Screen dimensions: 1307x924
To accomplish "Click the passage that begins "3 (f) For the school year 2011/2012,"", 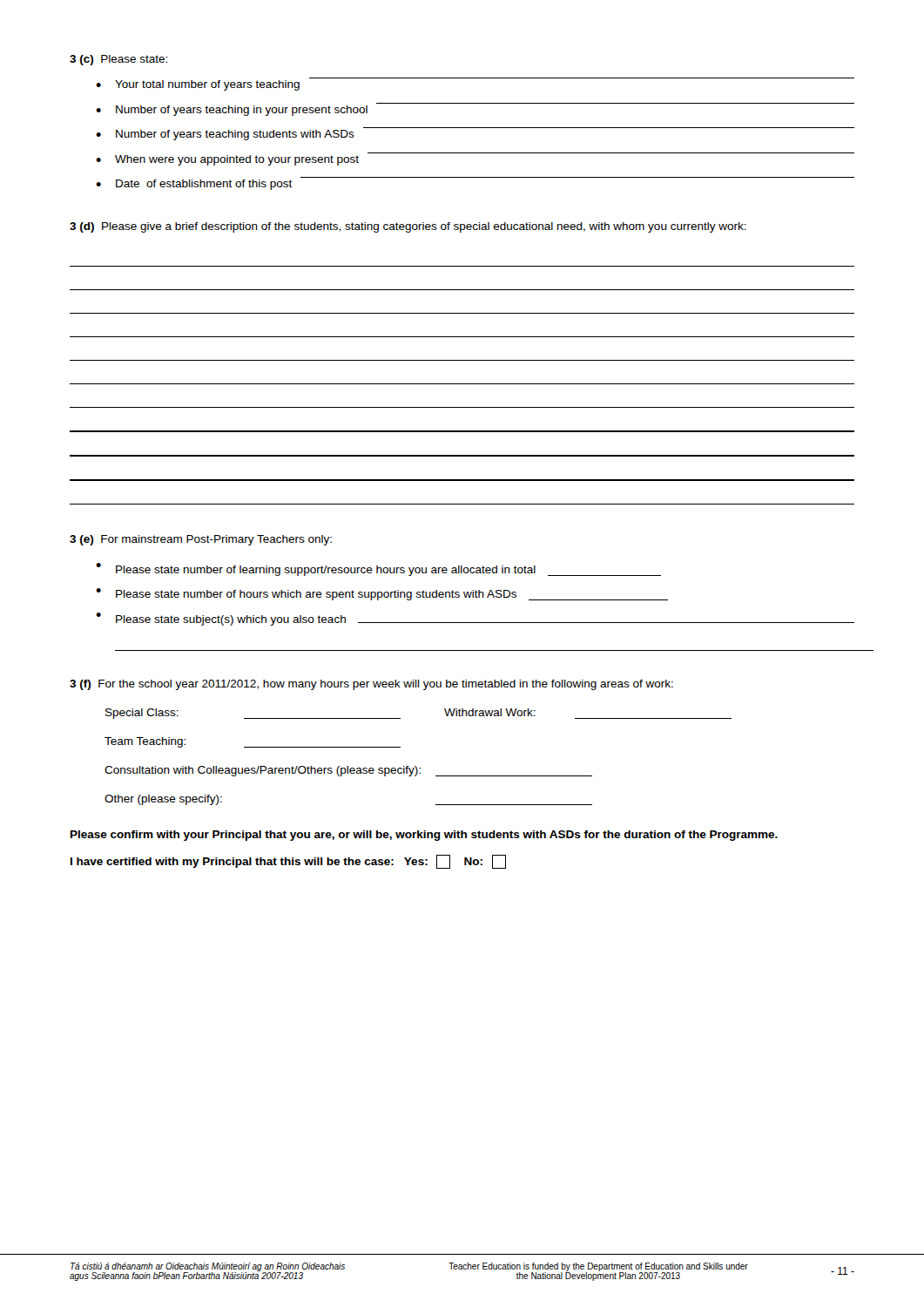I will [x=371, y=685].
